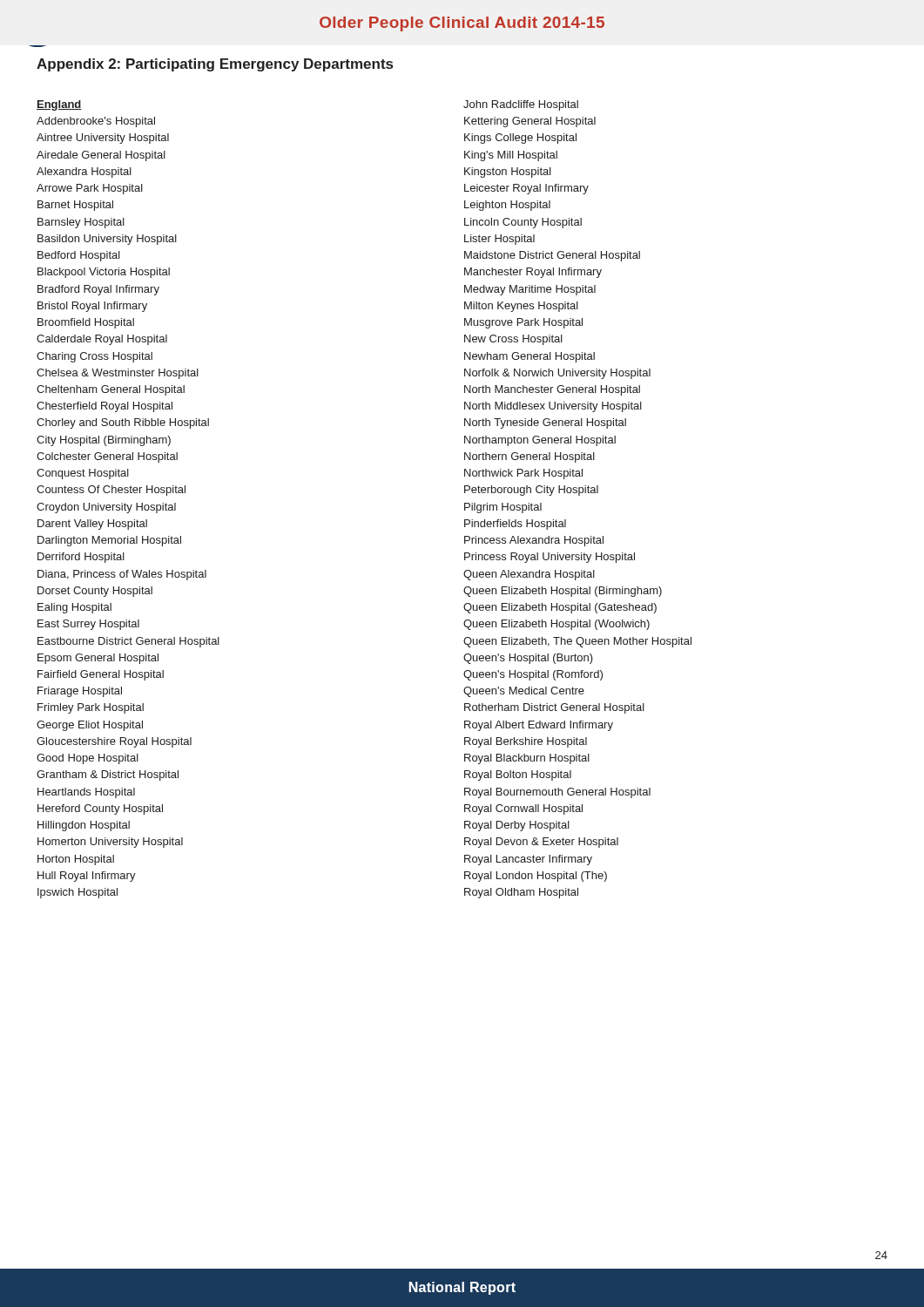Point to the passage starting "Epsom General Hospital"

pos(98,657)
